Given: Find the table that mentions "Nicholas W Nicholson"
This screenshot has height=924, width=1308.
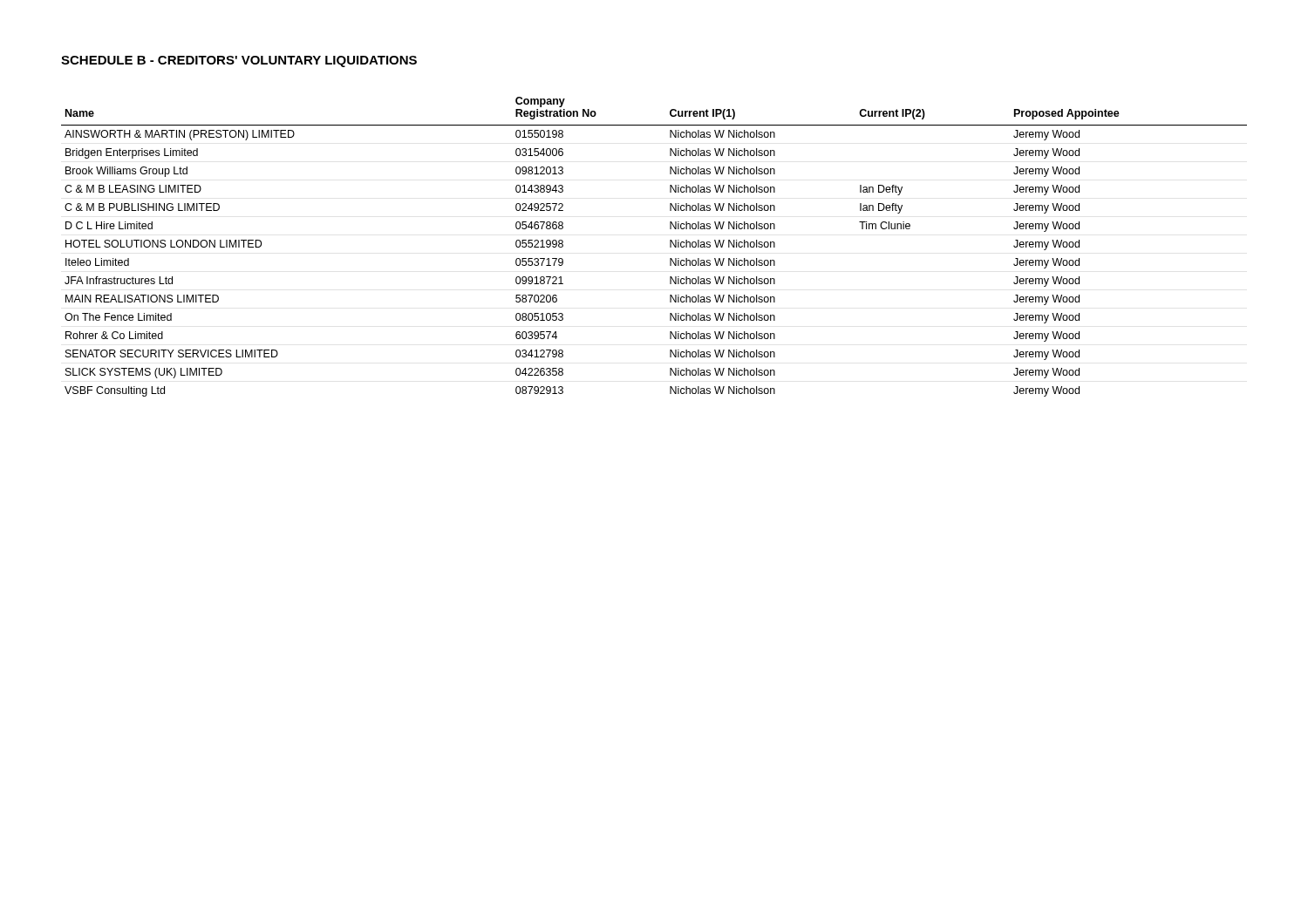Looking at the screenshot, I should [x=654, y=245].
